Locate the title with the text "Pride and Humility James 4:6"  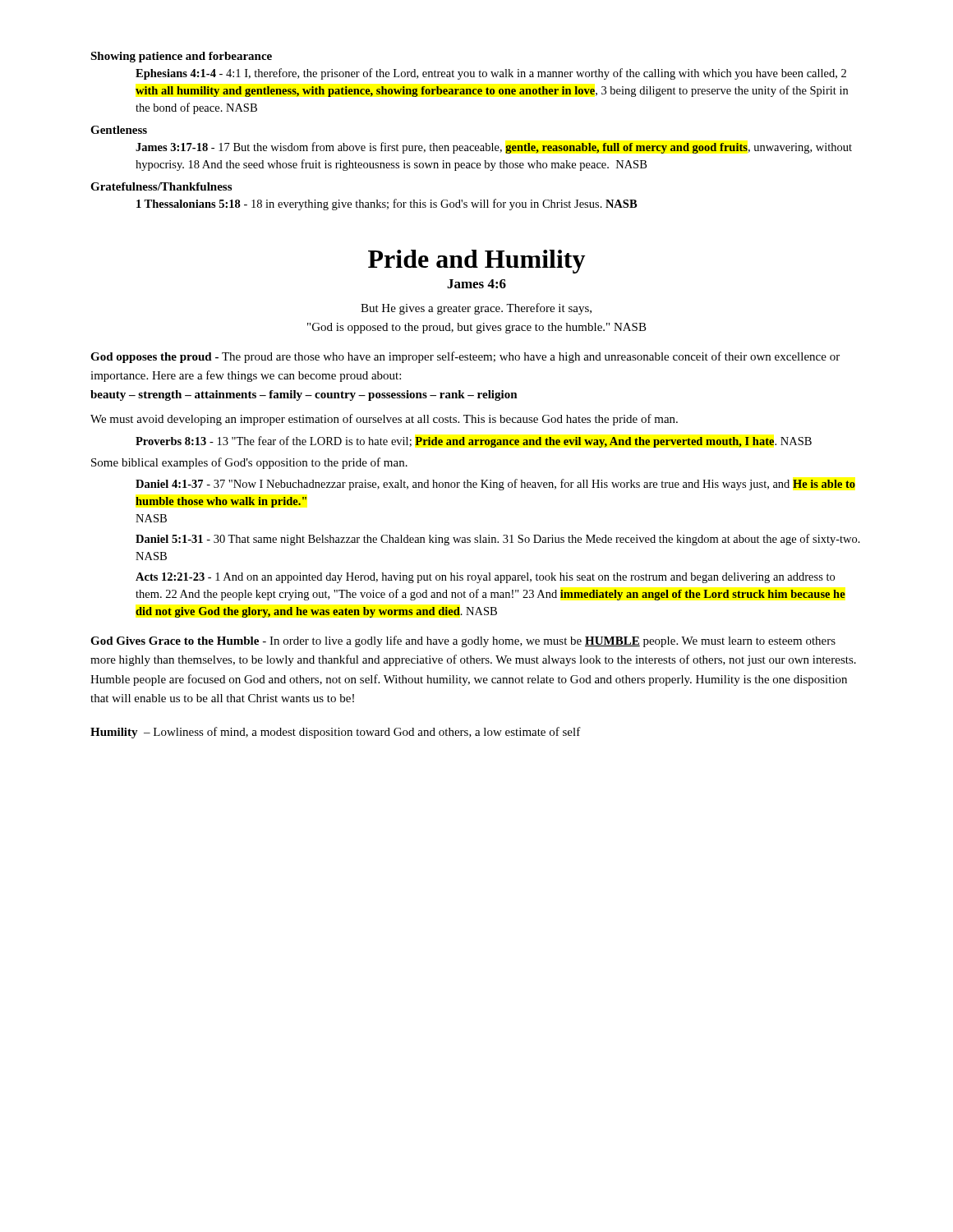pyautogui.click(x=476, y=268)
